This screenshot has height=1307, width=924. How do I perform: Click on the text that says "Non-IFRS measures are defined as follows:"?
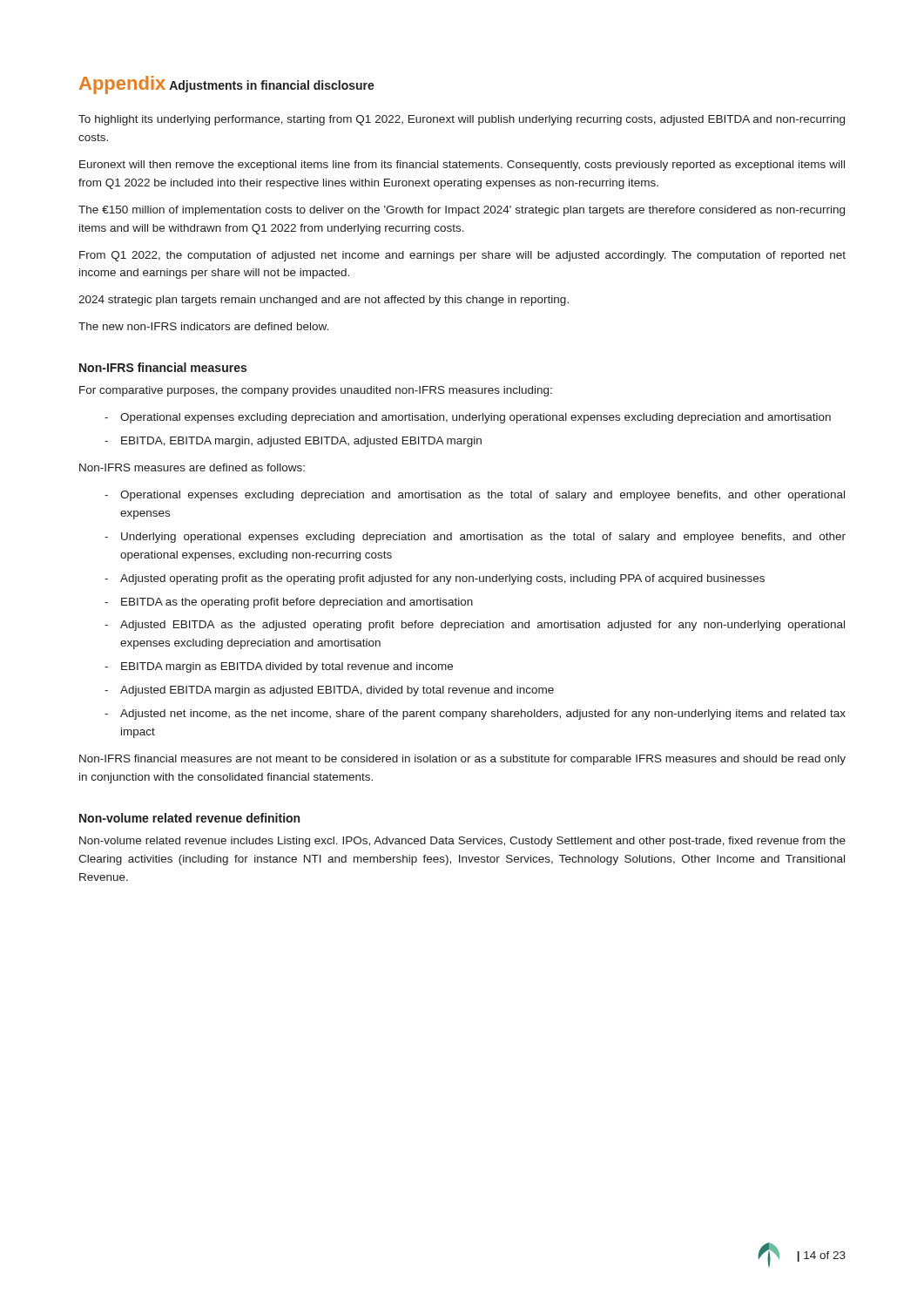click(x=192, y=467)
